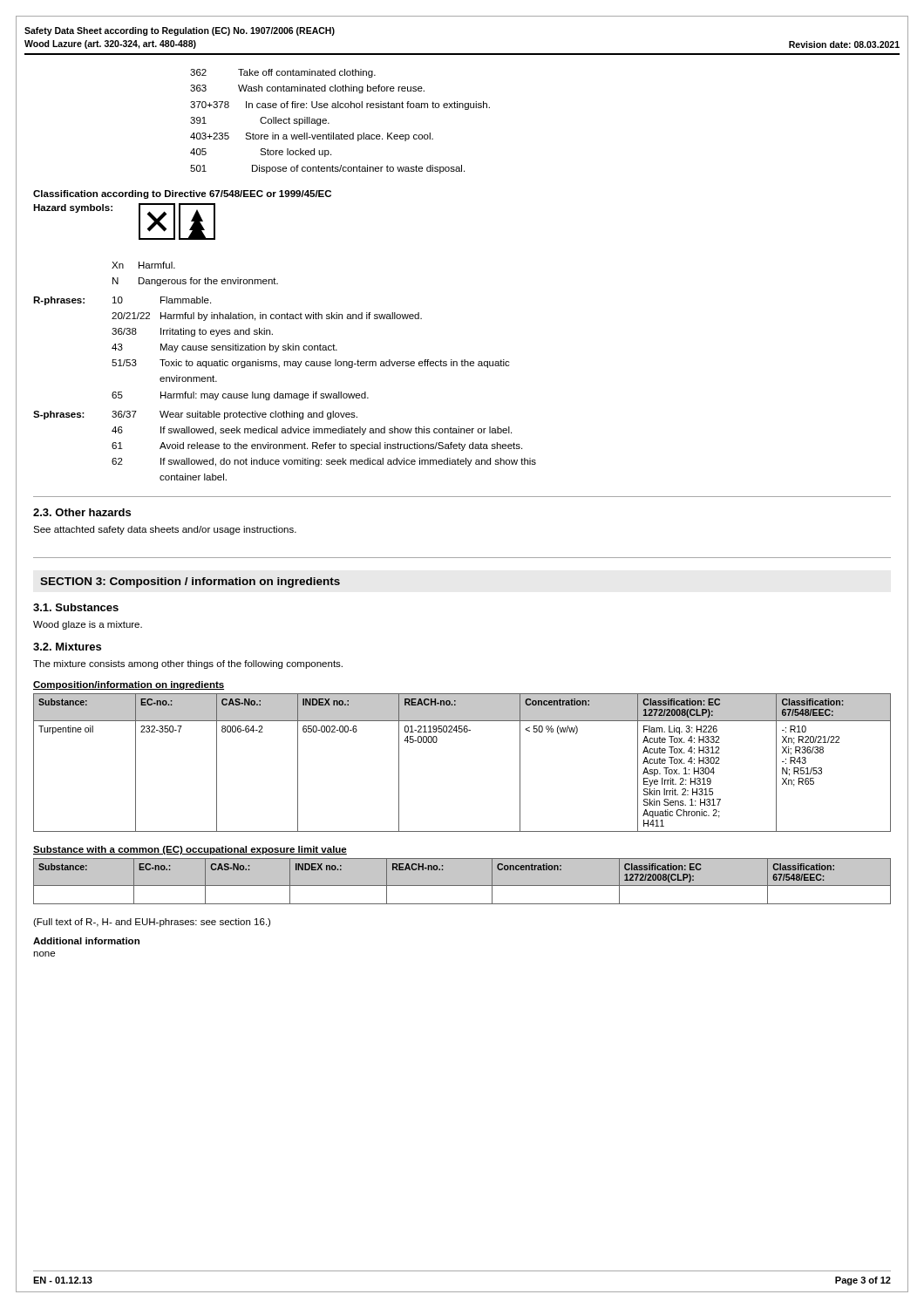The image size is (924, 1308).
Task: Select the text block containing "If swallowed, do not"
Action: point(348,461)
